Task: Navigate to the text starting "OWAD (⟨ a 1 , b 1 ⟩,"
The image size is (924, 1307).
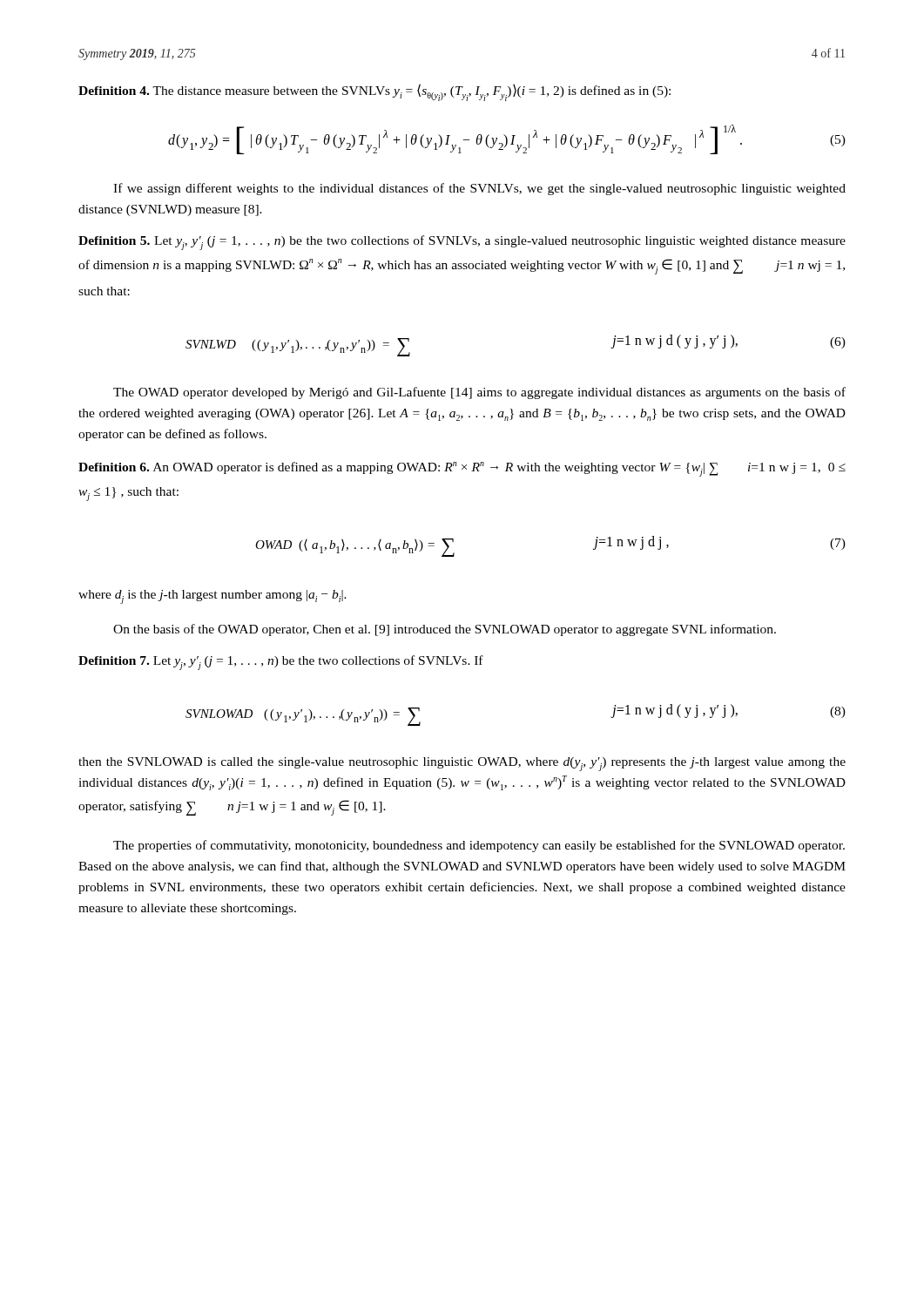Action: [x=300, y=546]
